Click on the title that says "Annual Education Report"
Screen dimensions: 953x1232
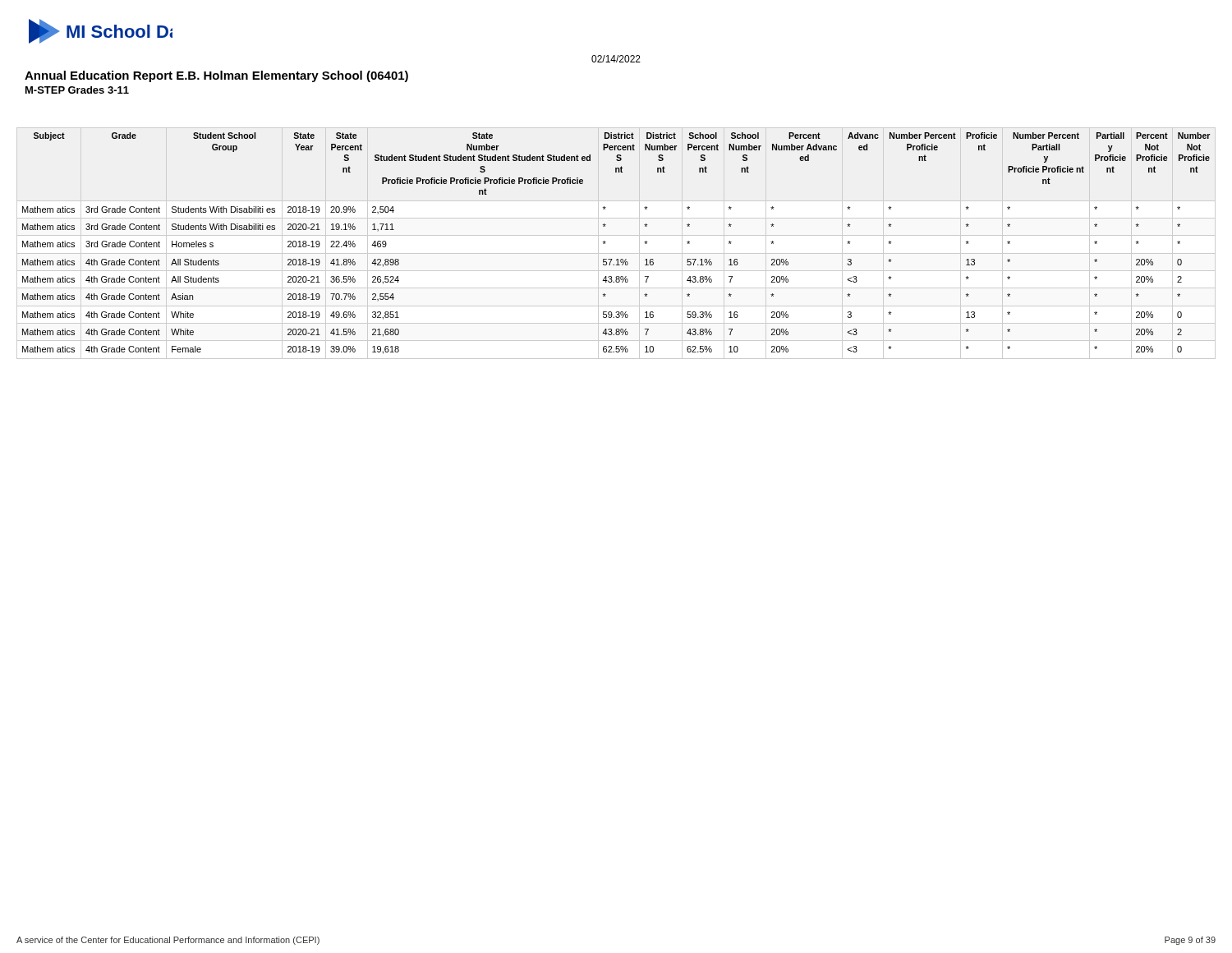217,75
